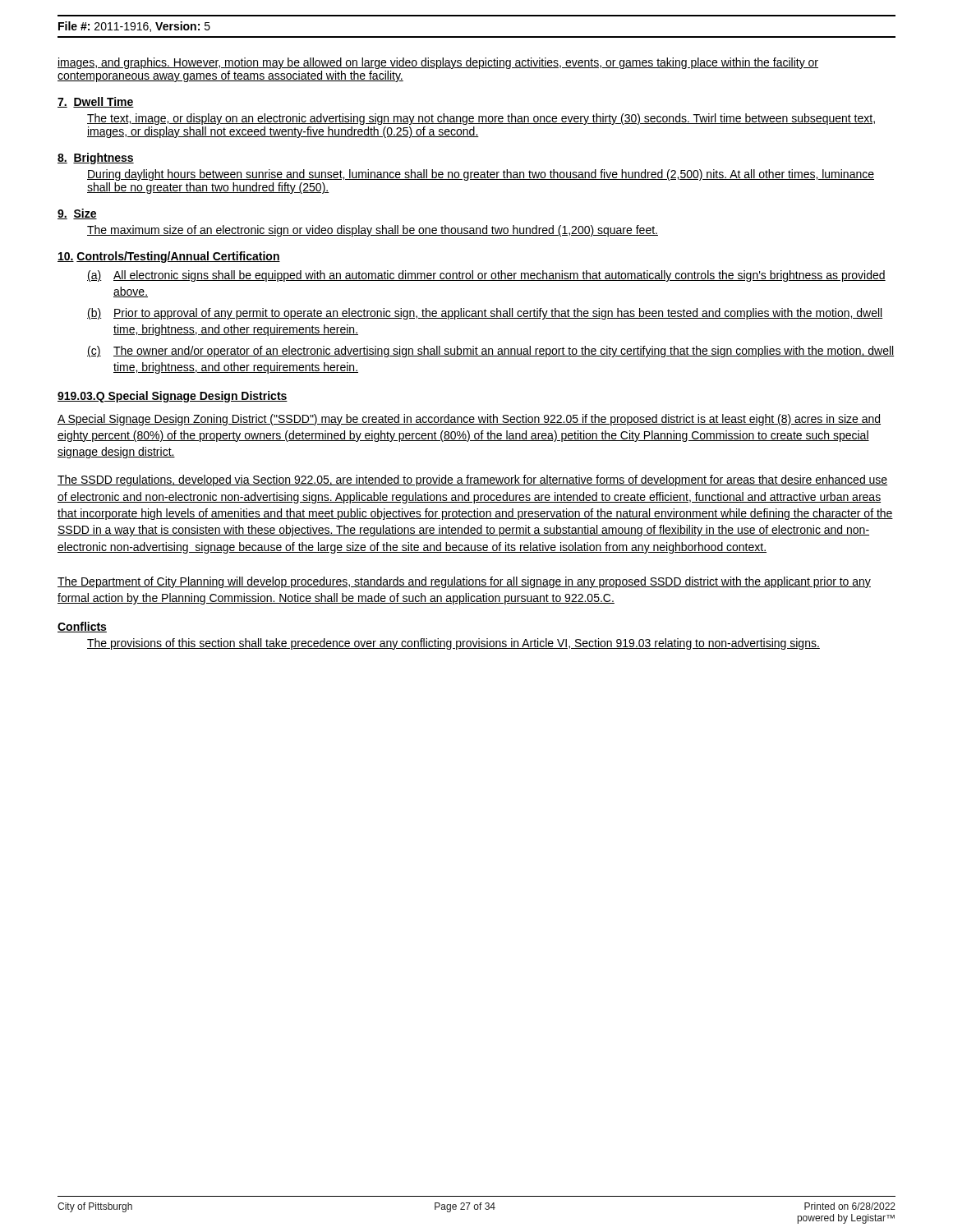Find "10. Controls/Testing/Annual Certification" on this page
The height and width of the screenshot is (1232, 953).
click(169, 256)
